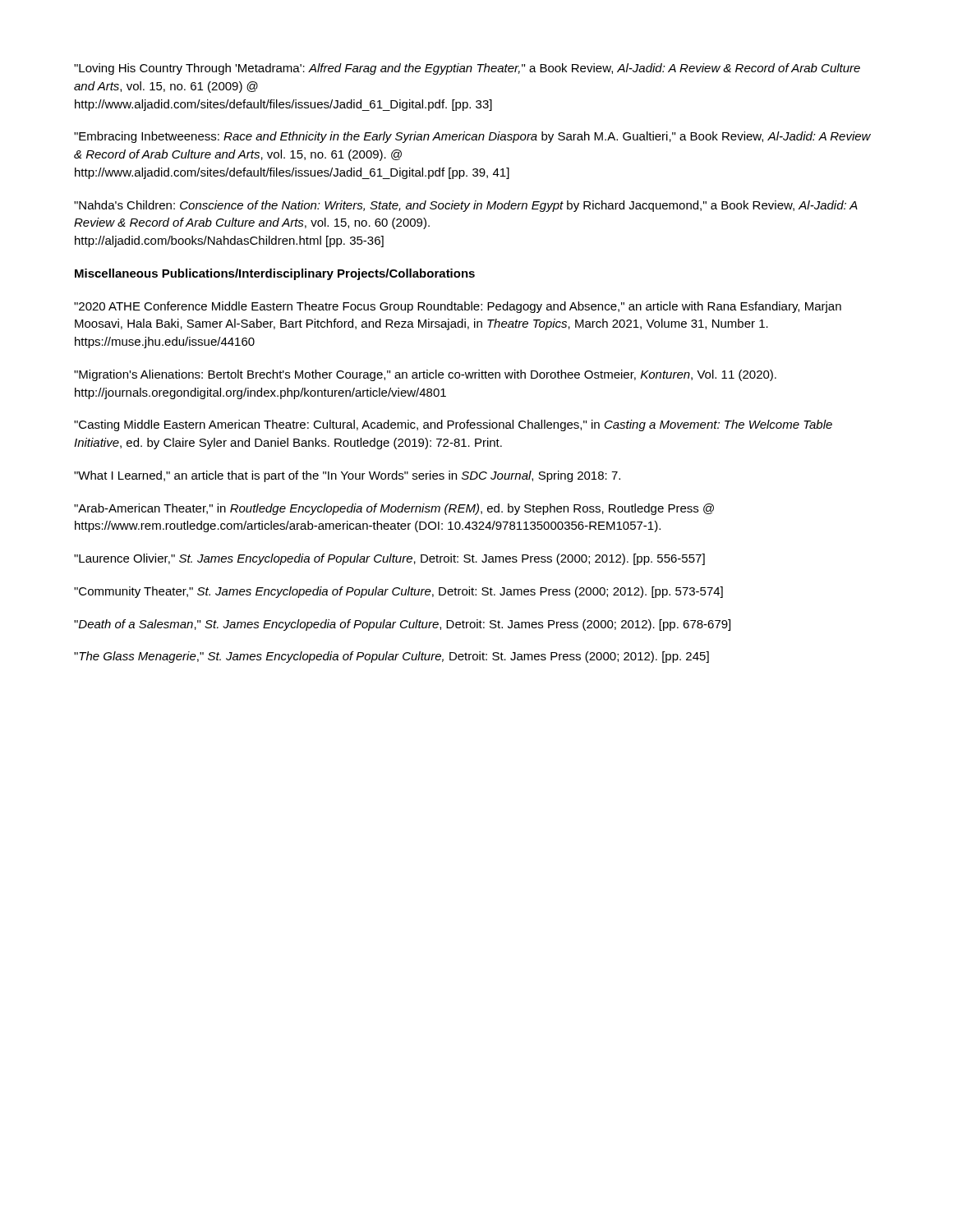Locate the text block with the text ""Death of a"
The height and width of the screenshot is (1232, 953).
coord(403,623)
